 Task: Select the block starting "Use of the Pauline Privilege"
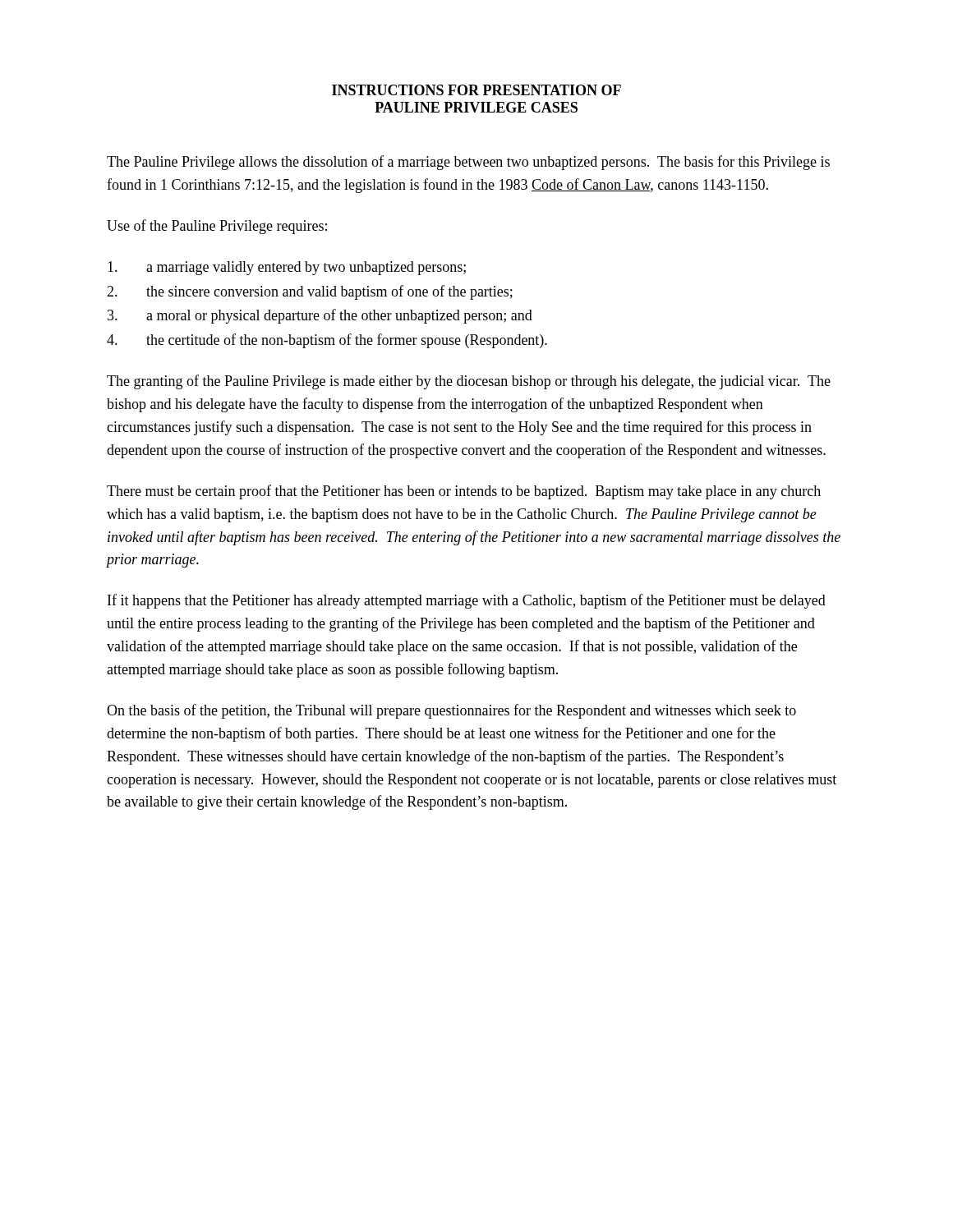coord(217,226)
